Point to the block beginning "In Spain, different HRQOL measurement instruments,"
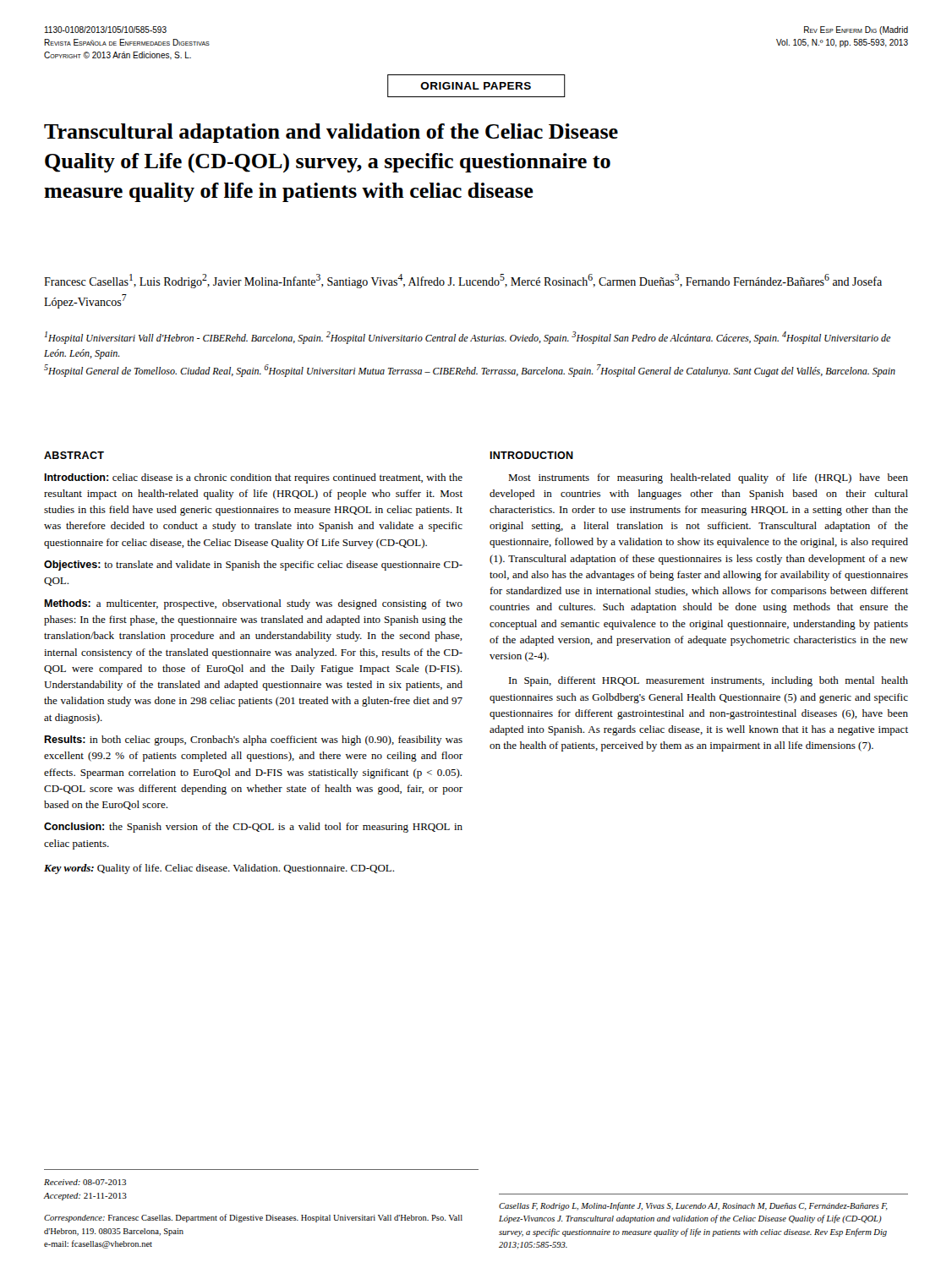Screen dimensions: 1268x952 pos(699,713)
